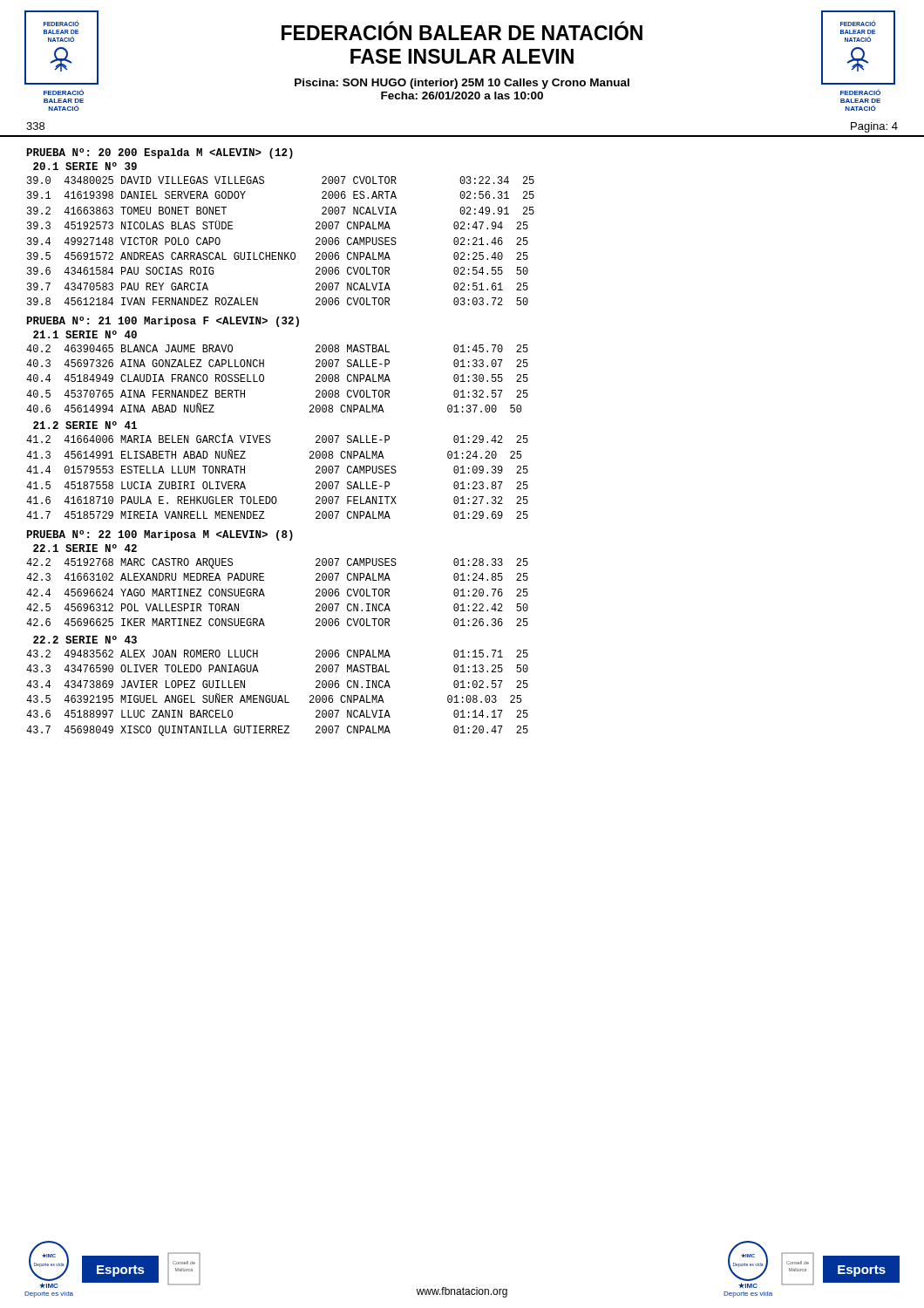
Task: Point to the block beginning "42.4 45696624 YAGO MARTINEZ CONSUEGRA 2006 CVOLTOR 01:20.76"
Action: tap(36, 593)
